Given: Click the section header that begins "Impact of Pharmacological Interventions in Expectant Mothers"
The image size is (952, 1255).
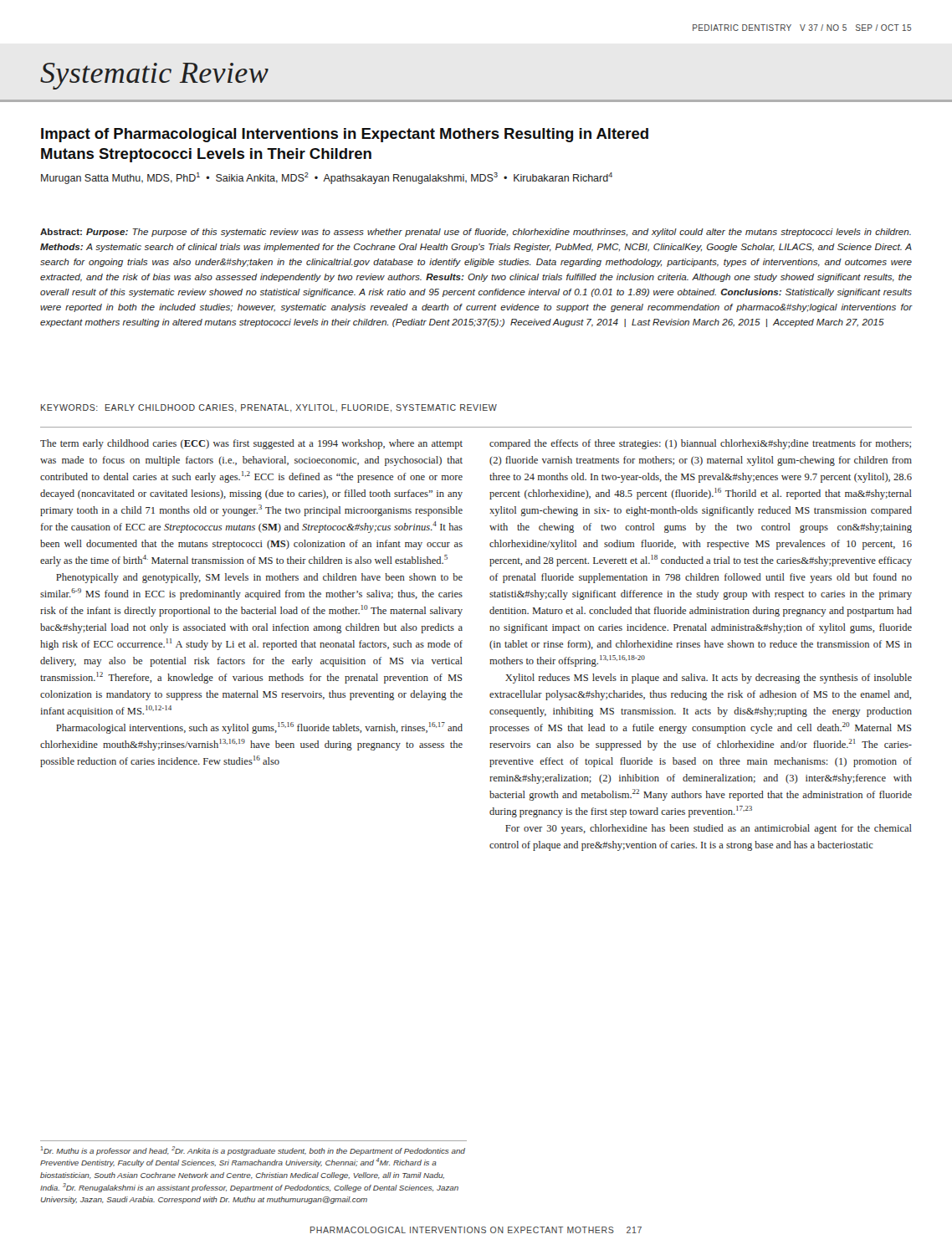Looking at the screenshot, I should point(476,144).
